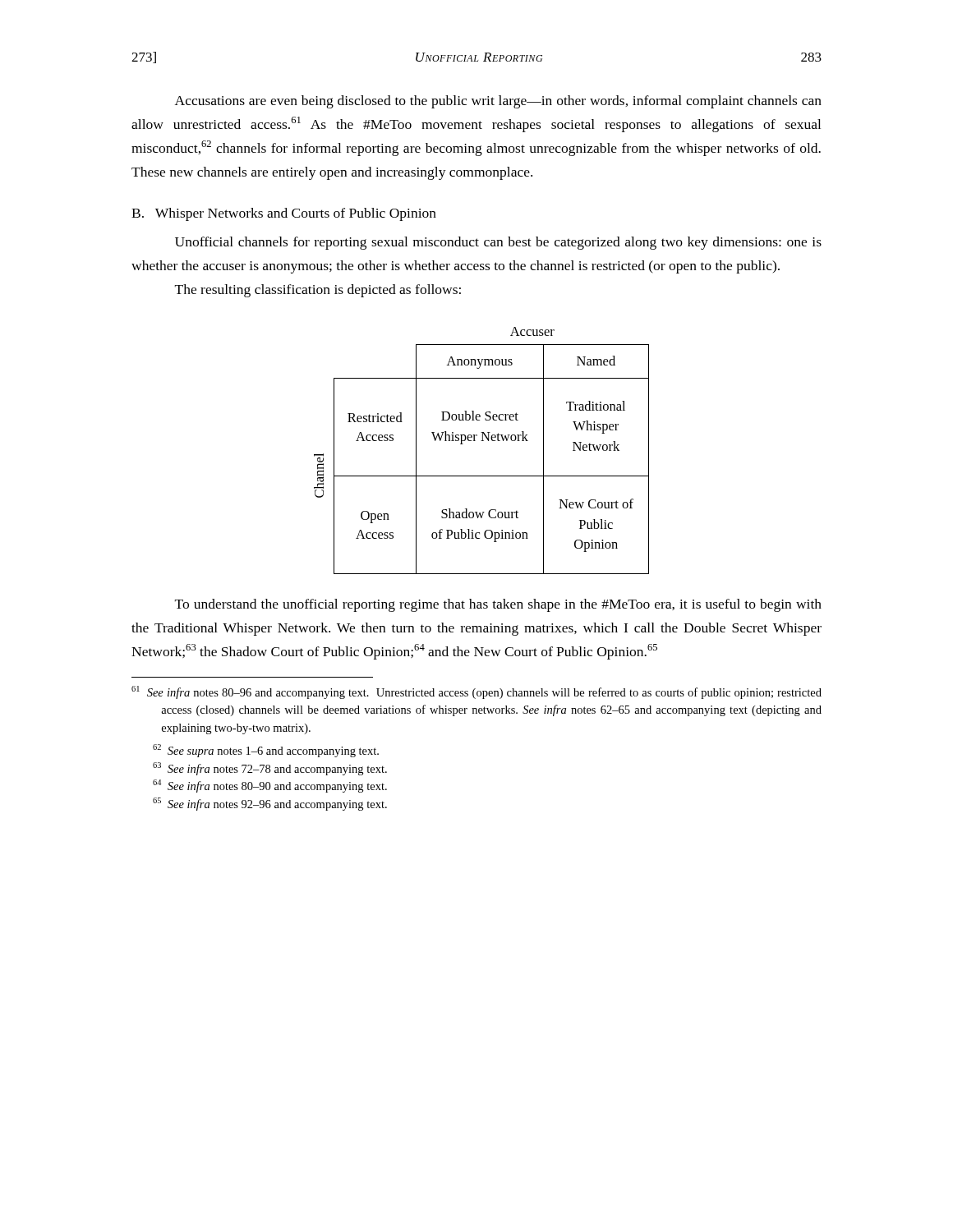Where is the passage that starts "To understand the unofficial"?
This screenshot has width=953, height=1232.
click(476, 628)
